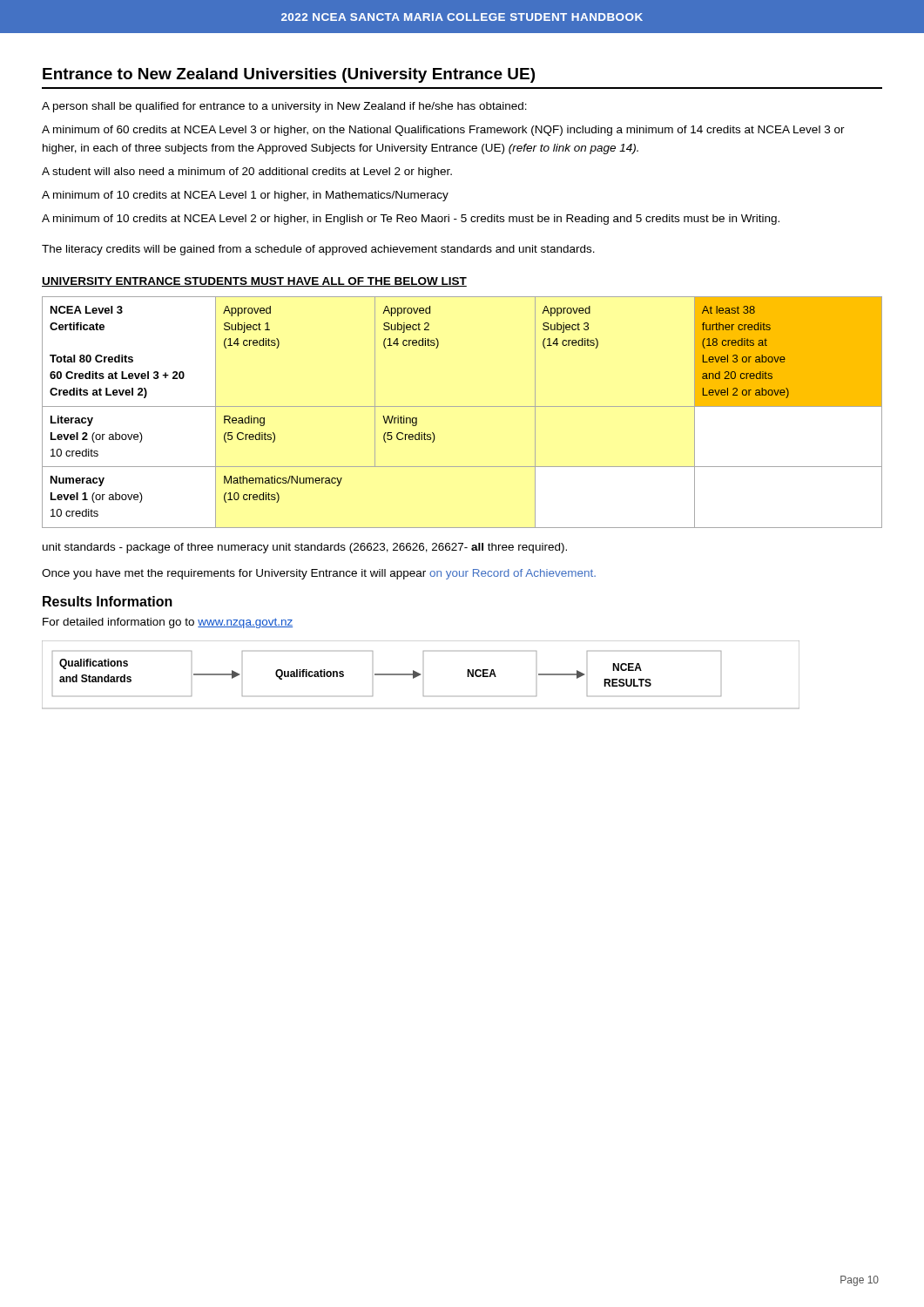Click the section header that begins "UNIVERSITY ENTRANCE STUDENTS MUST HAVE ALL"

[x=254, y=281]
